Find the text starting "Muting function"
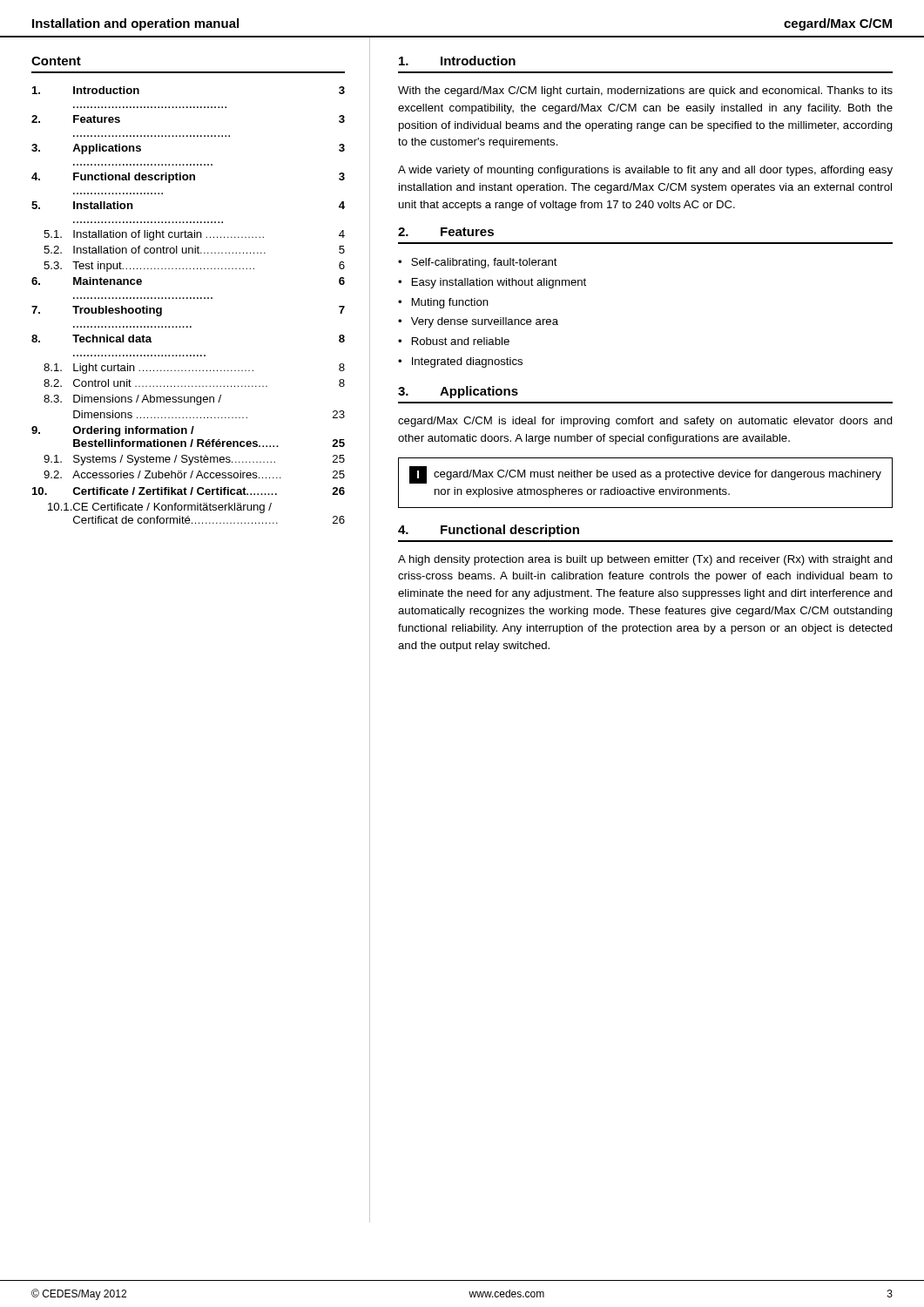Viewport: 924px width, 1307px height. coord(450,302)
